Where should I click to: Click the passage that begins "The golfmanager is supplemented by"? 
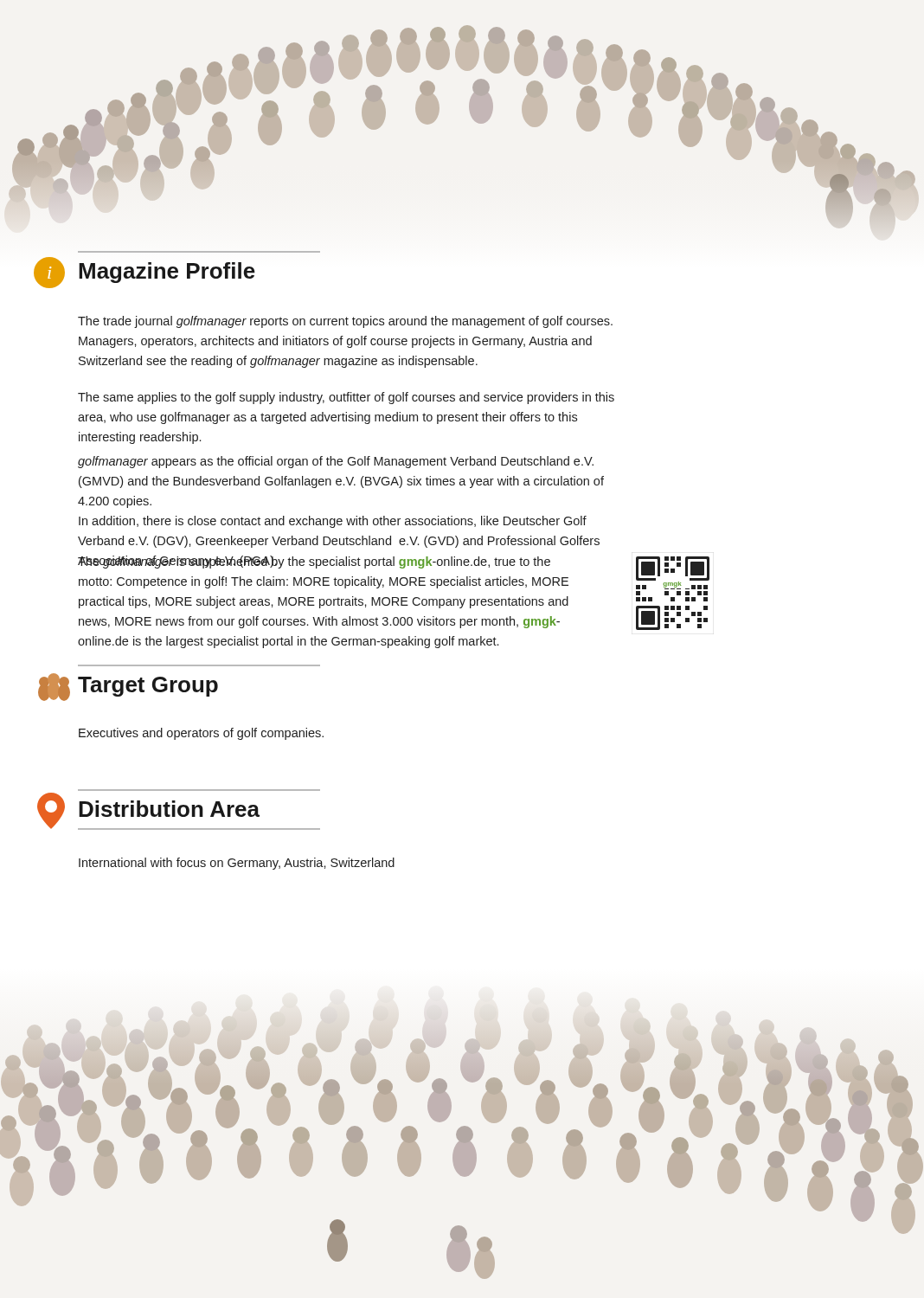[x=323, y=601]
